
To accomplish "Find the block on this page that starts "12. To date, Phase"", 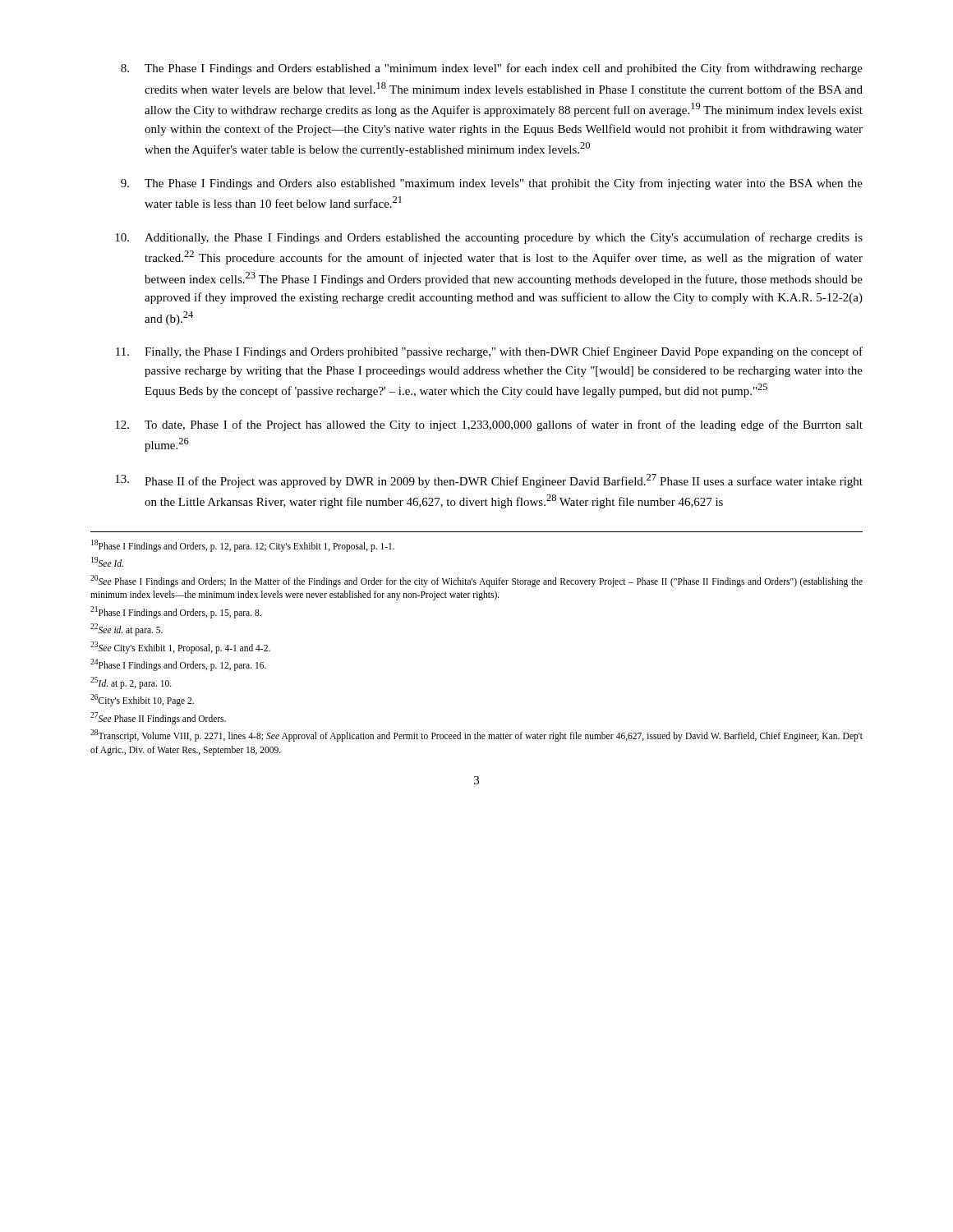I will point(476,435).
